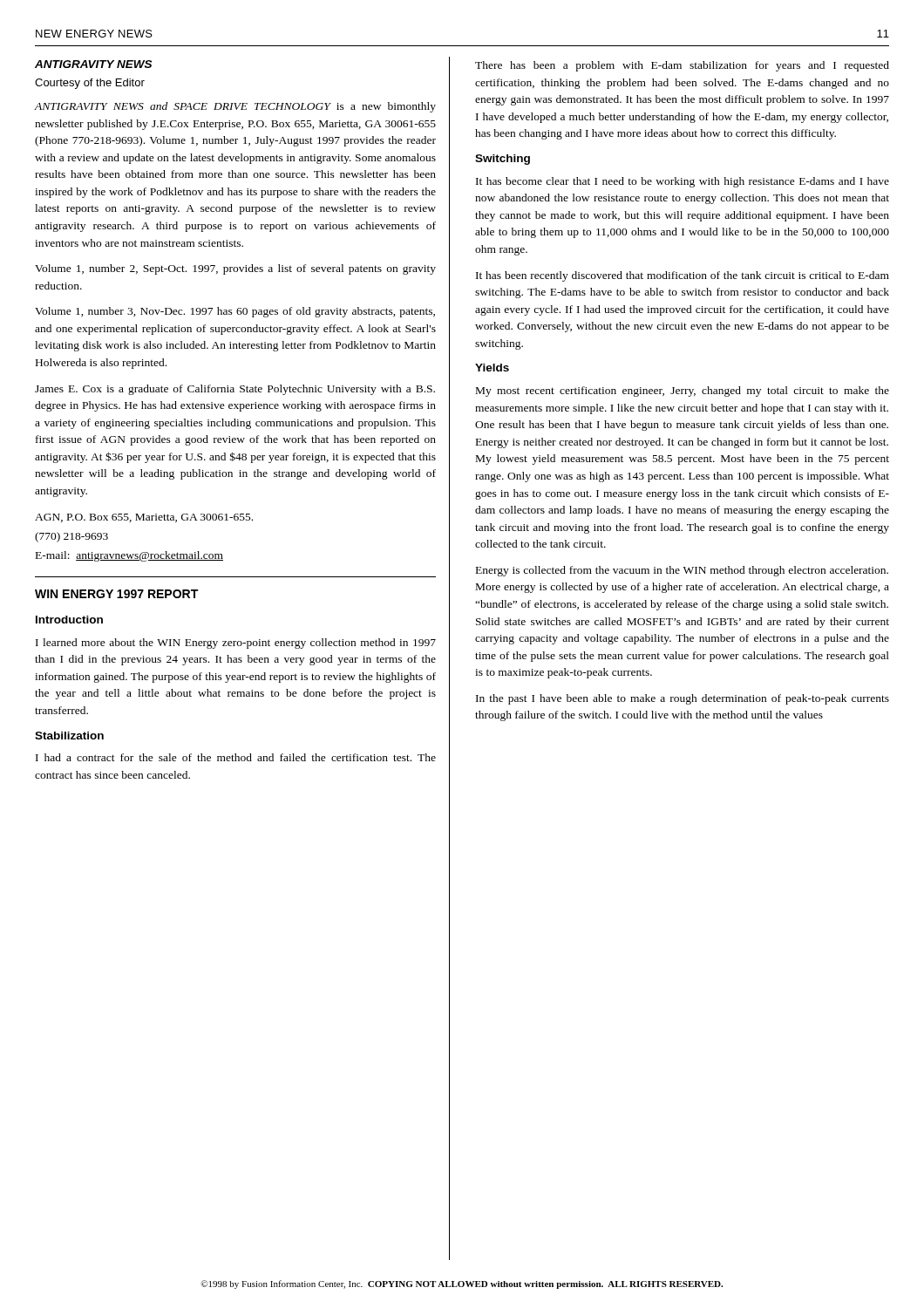Find the block on this page that starts "I had a contract for the sale"

point(235,766)
